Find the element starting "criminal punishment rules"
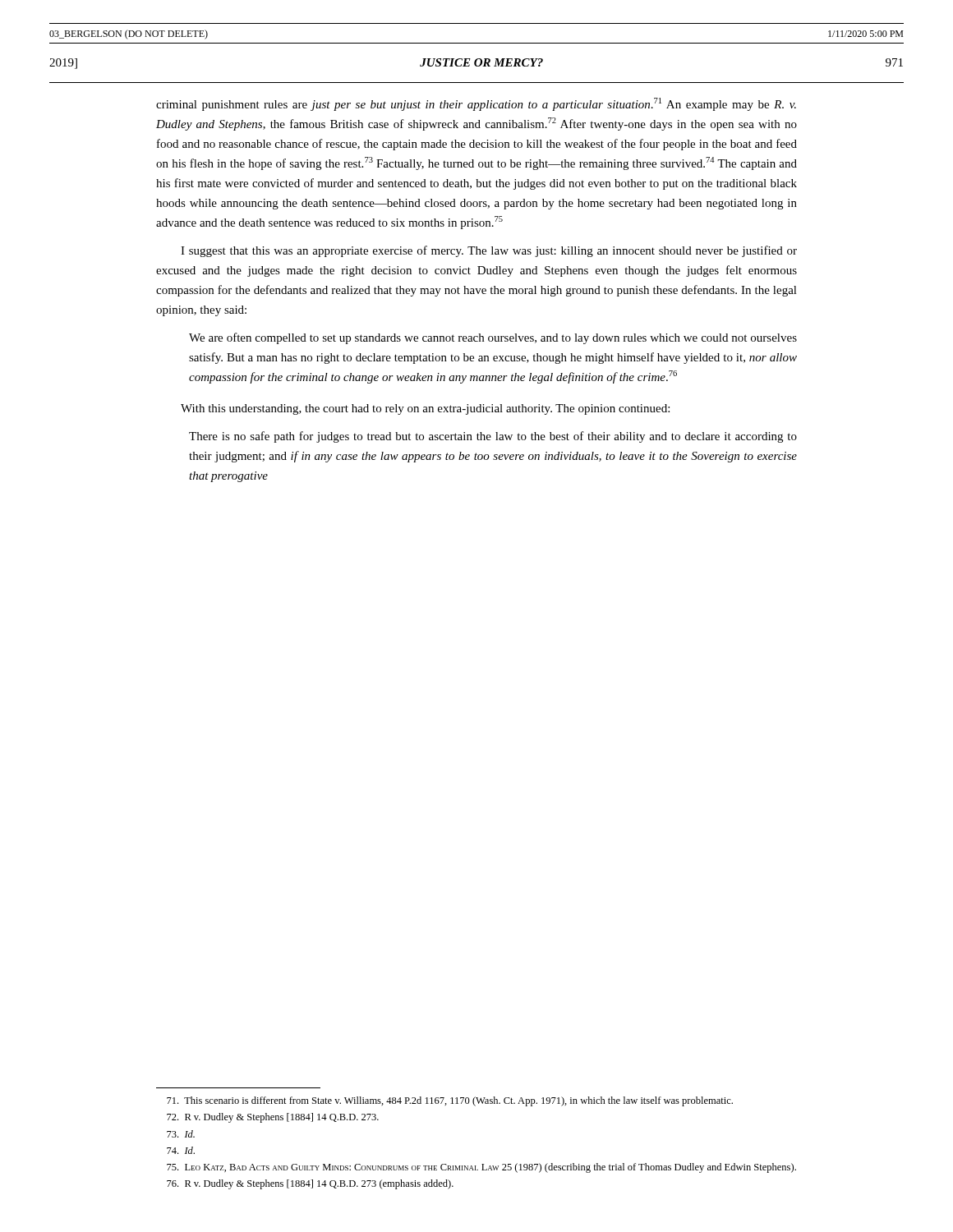This screenshot has width=953, height=1232. [x=476, y=163]
